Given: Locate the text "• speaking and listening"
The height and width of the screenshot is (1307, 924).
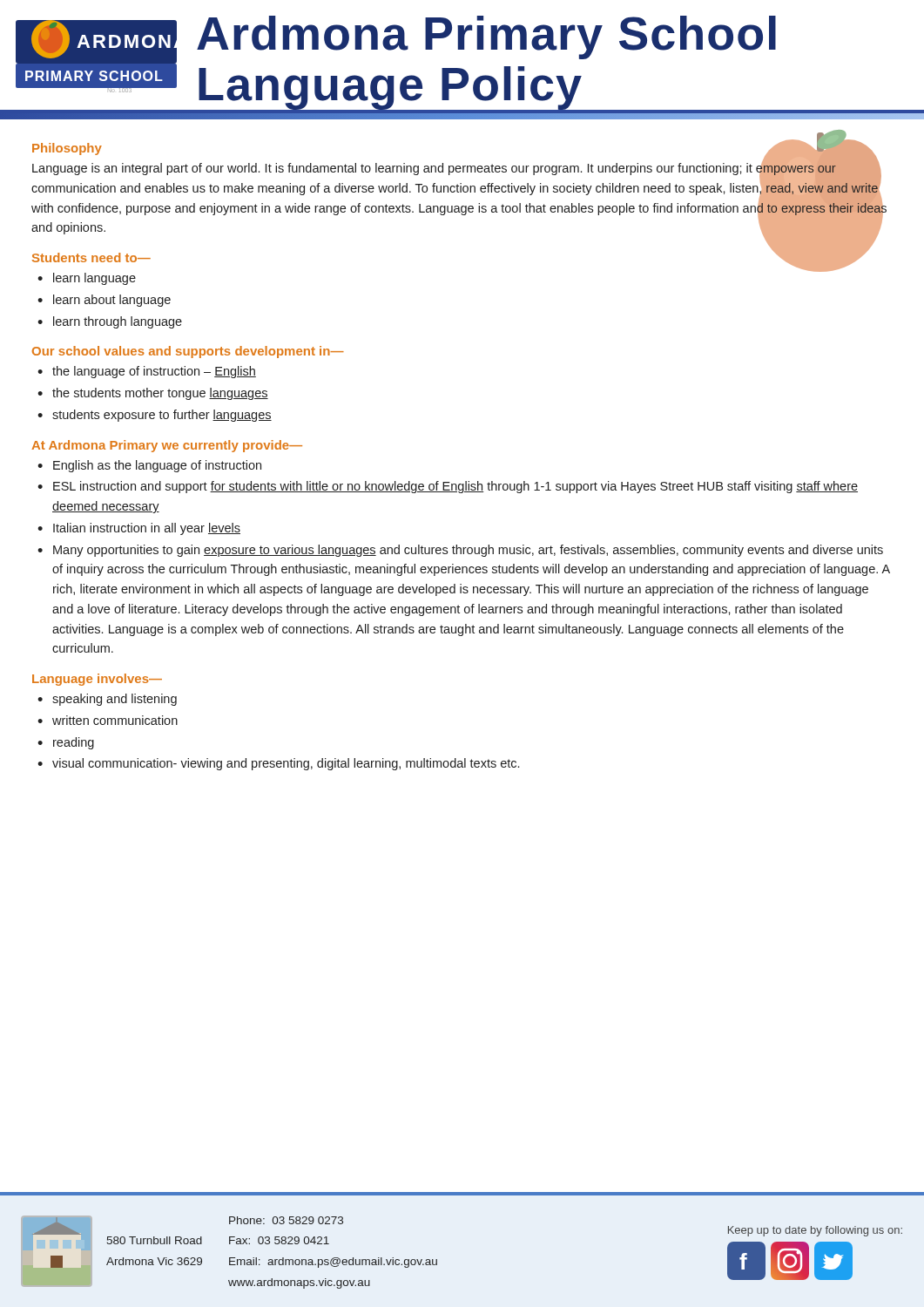Looking at the screenshot, I should (107, 699).
